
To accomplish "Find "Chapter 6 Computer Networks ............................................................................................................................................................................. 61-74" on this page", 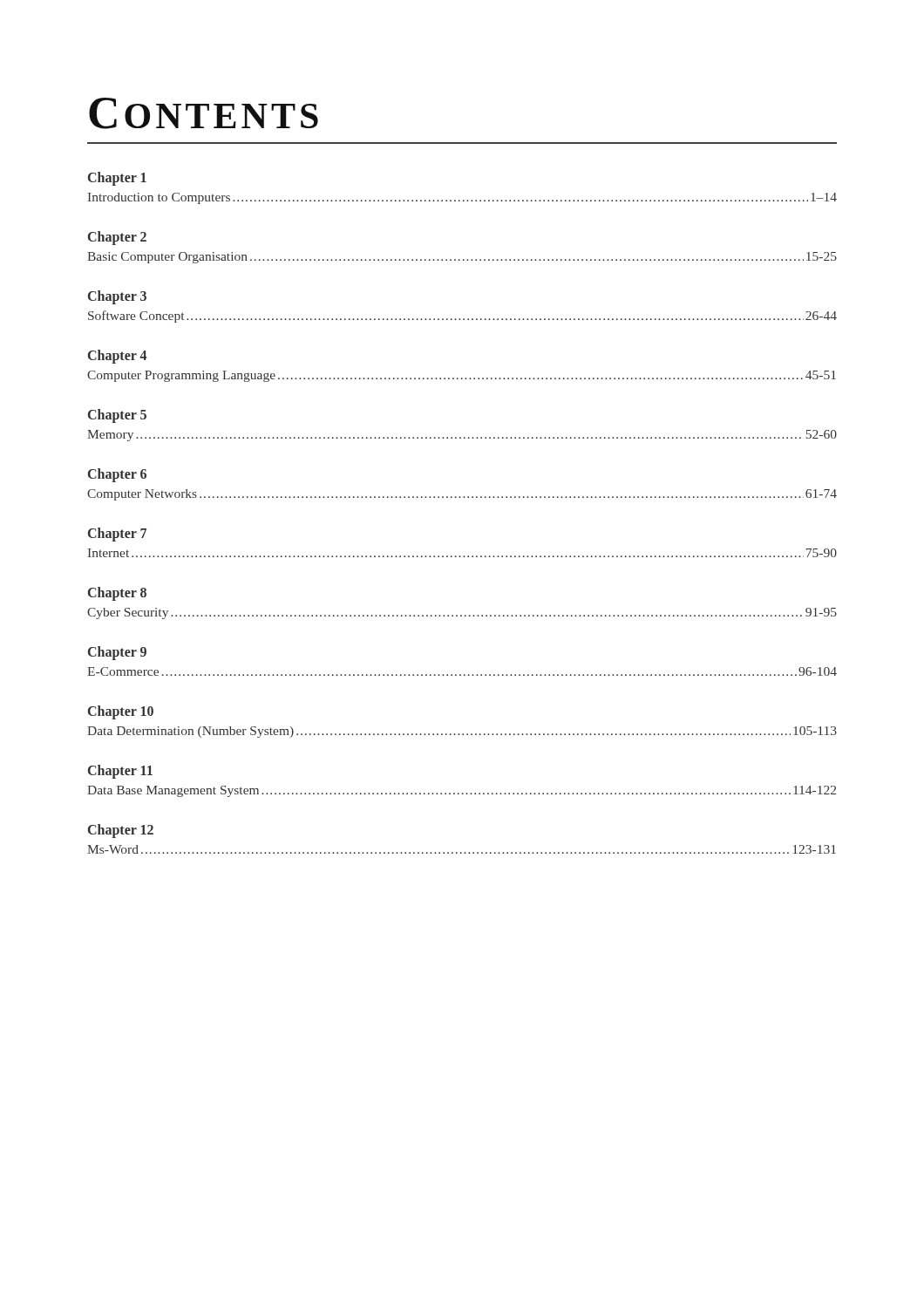I will click(x=117, y=475).
